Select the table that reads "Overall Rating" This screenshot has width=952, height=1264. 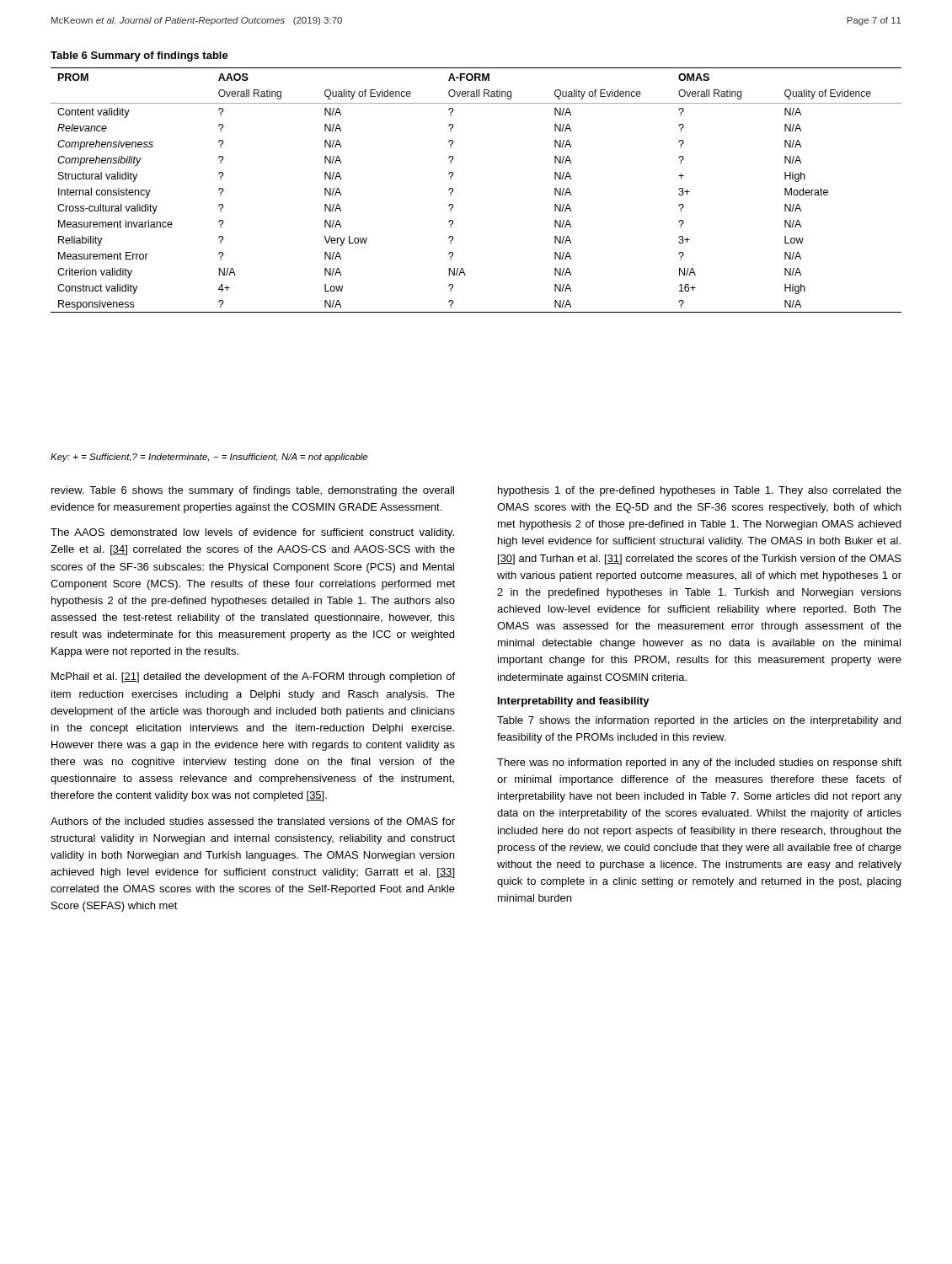[476, 190]
